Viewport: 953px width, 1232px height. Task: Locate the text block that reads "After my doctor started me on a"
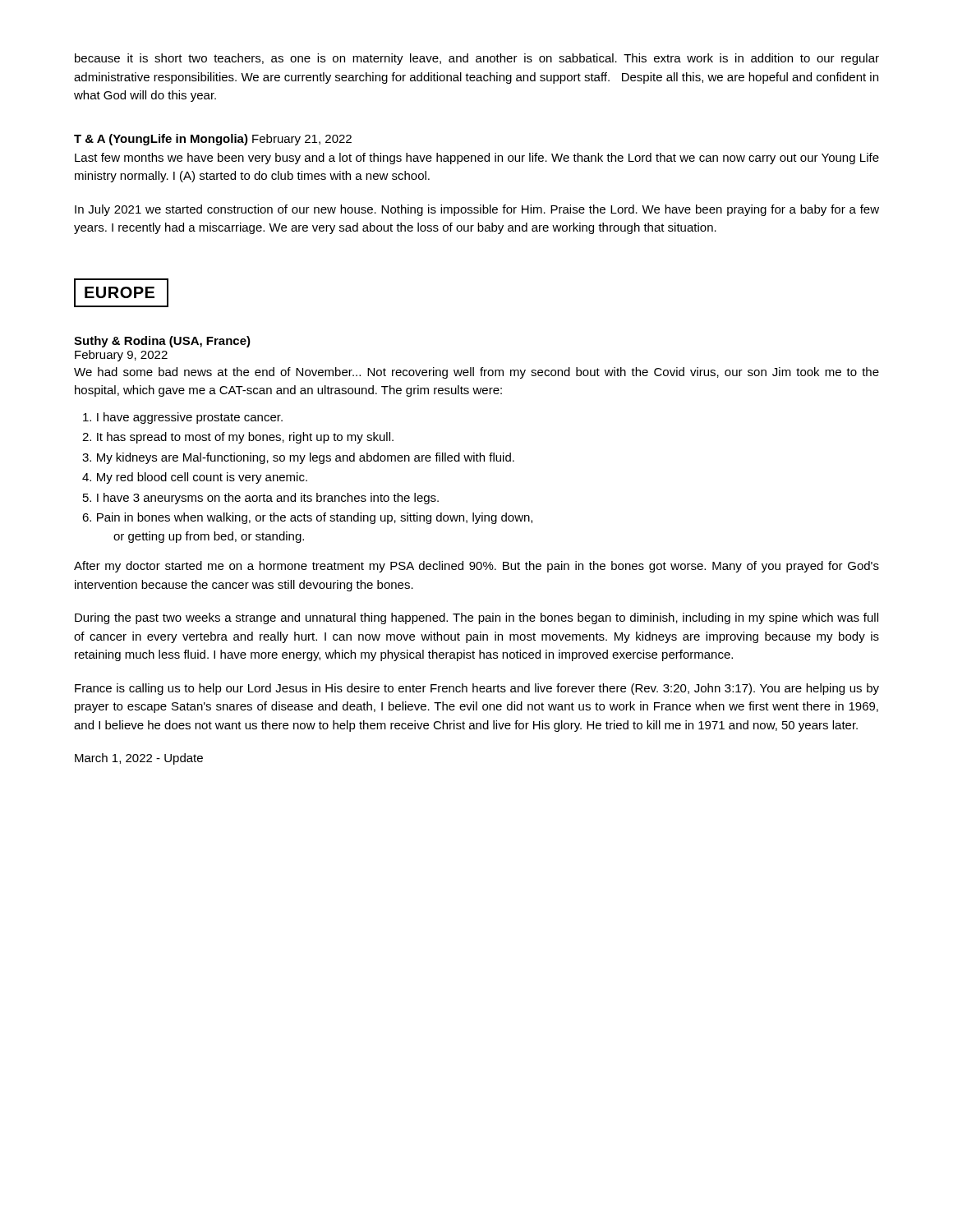click(x=476, y=575)
